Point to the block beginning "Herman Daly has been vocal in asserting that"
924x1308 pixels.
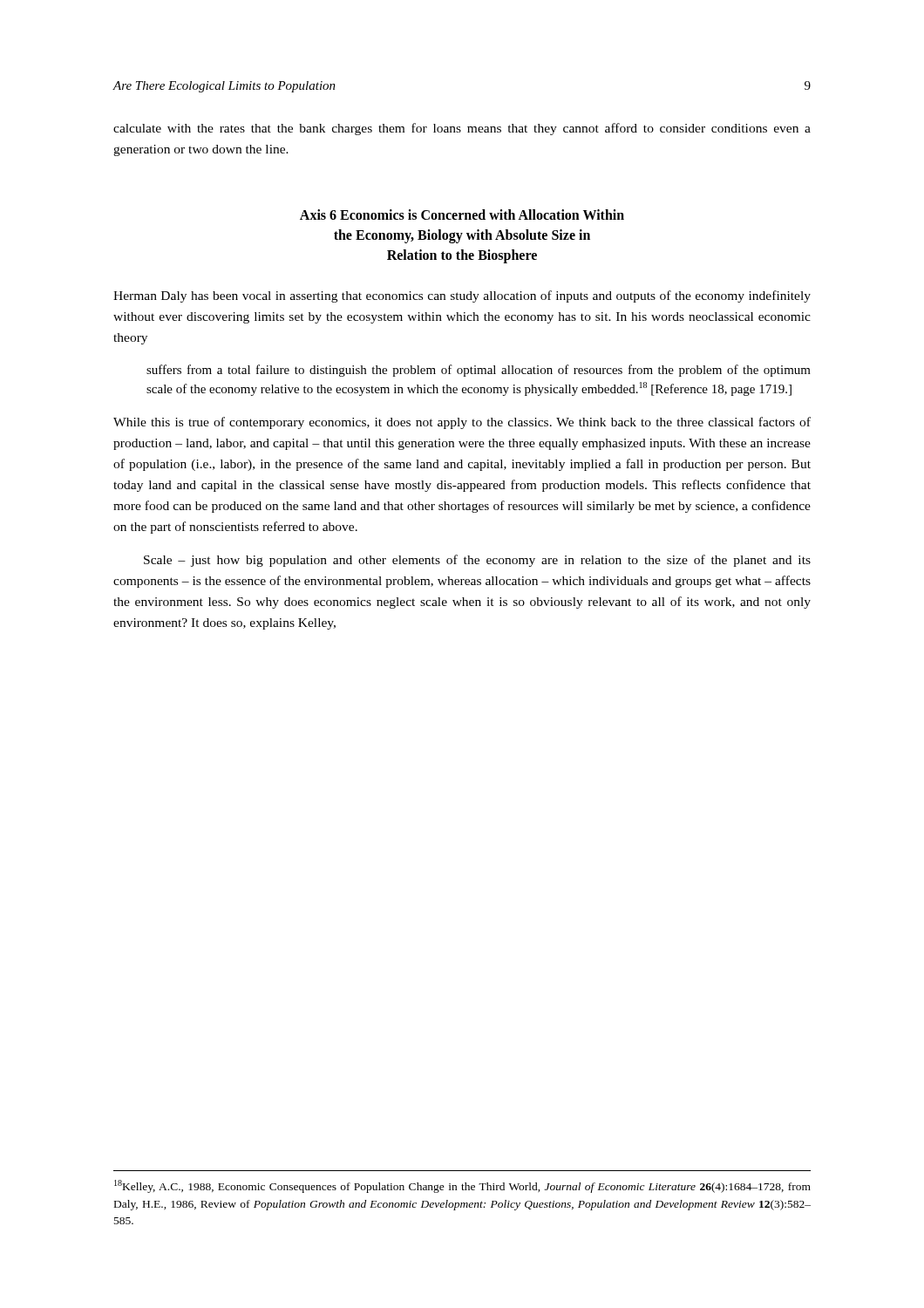[462, 316]
